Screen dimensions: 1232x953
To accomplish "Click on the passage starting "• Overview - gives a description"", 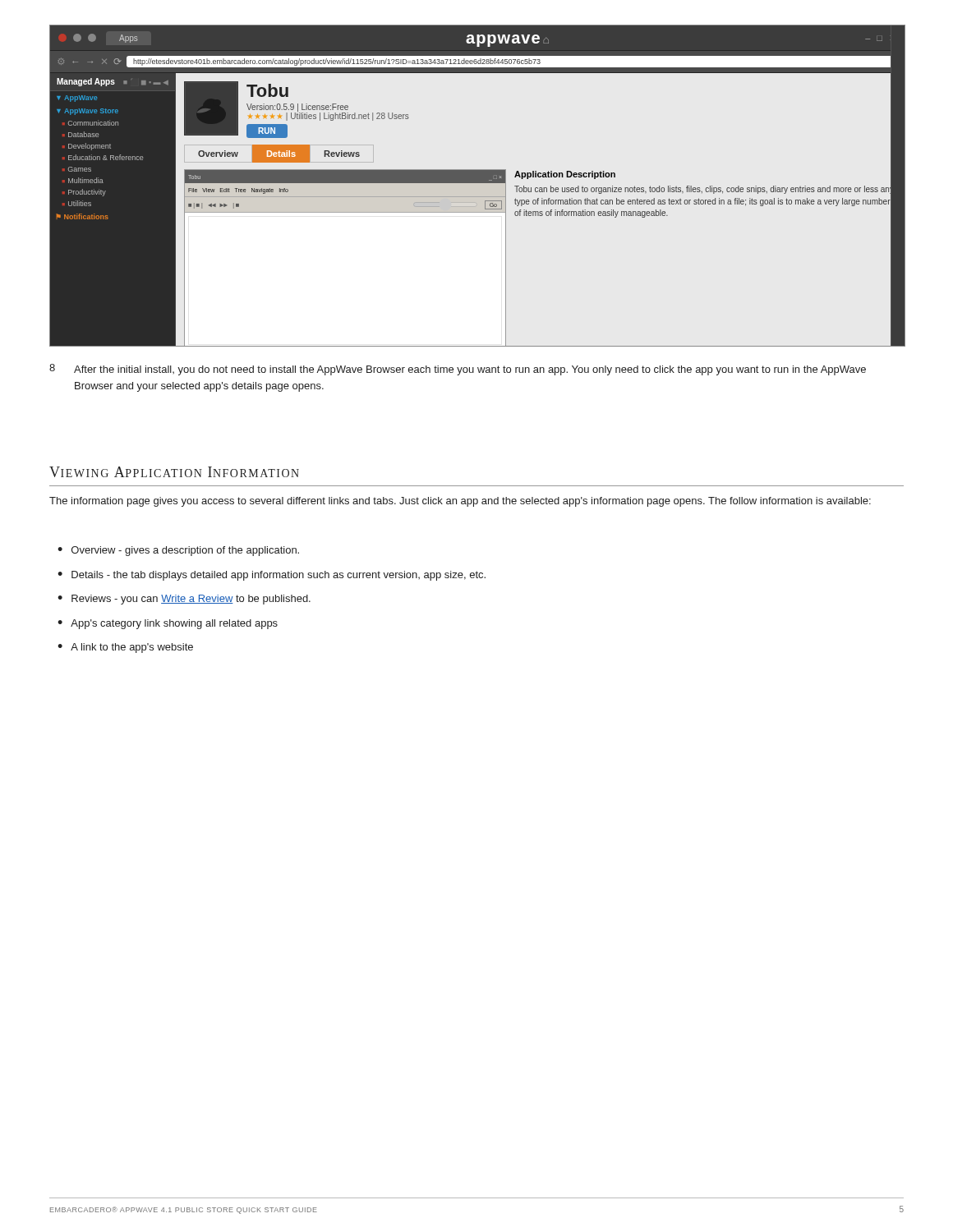I will point(179,550).
